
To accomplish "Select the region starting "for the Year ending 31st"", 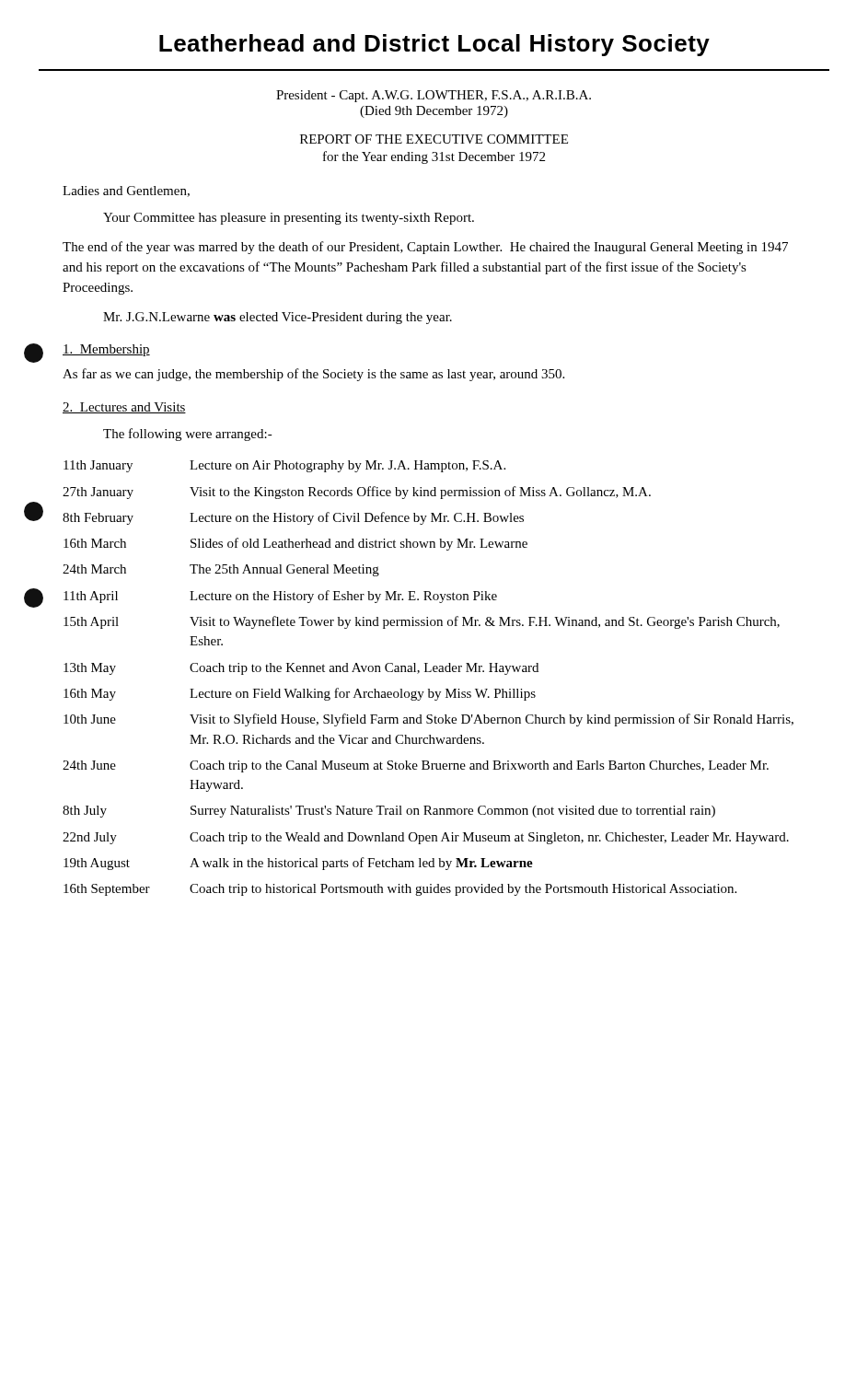I will (x=434, y=157).
